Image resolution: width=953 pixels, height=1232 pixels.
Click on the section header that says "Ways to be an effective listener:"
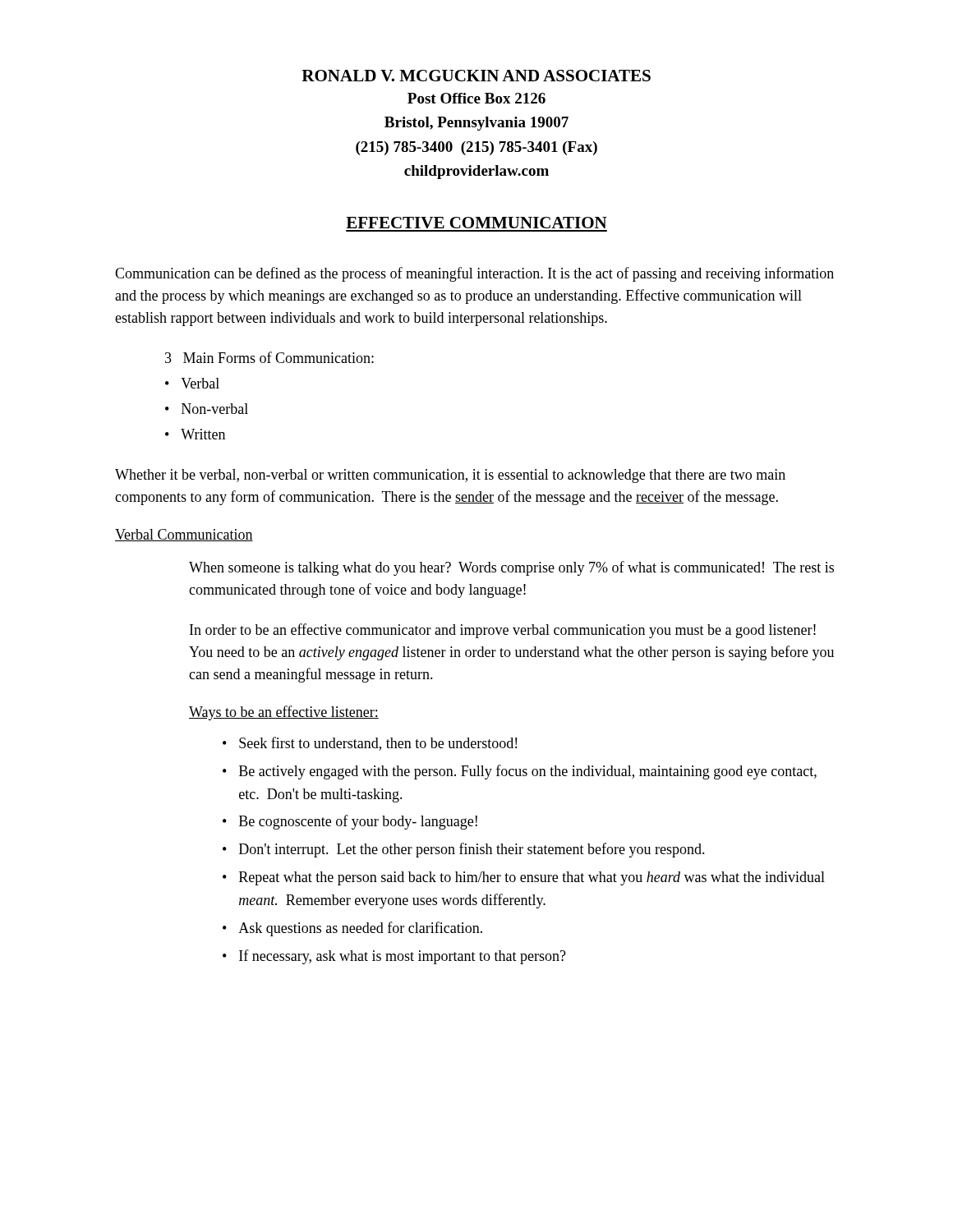(x=284, y=712)
